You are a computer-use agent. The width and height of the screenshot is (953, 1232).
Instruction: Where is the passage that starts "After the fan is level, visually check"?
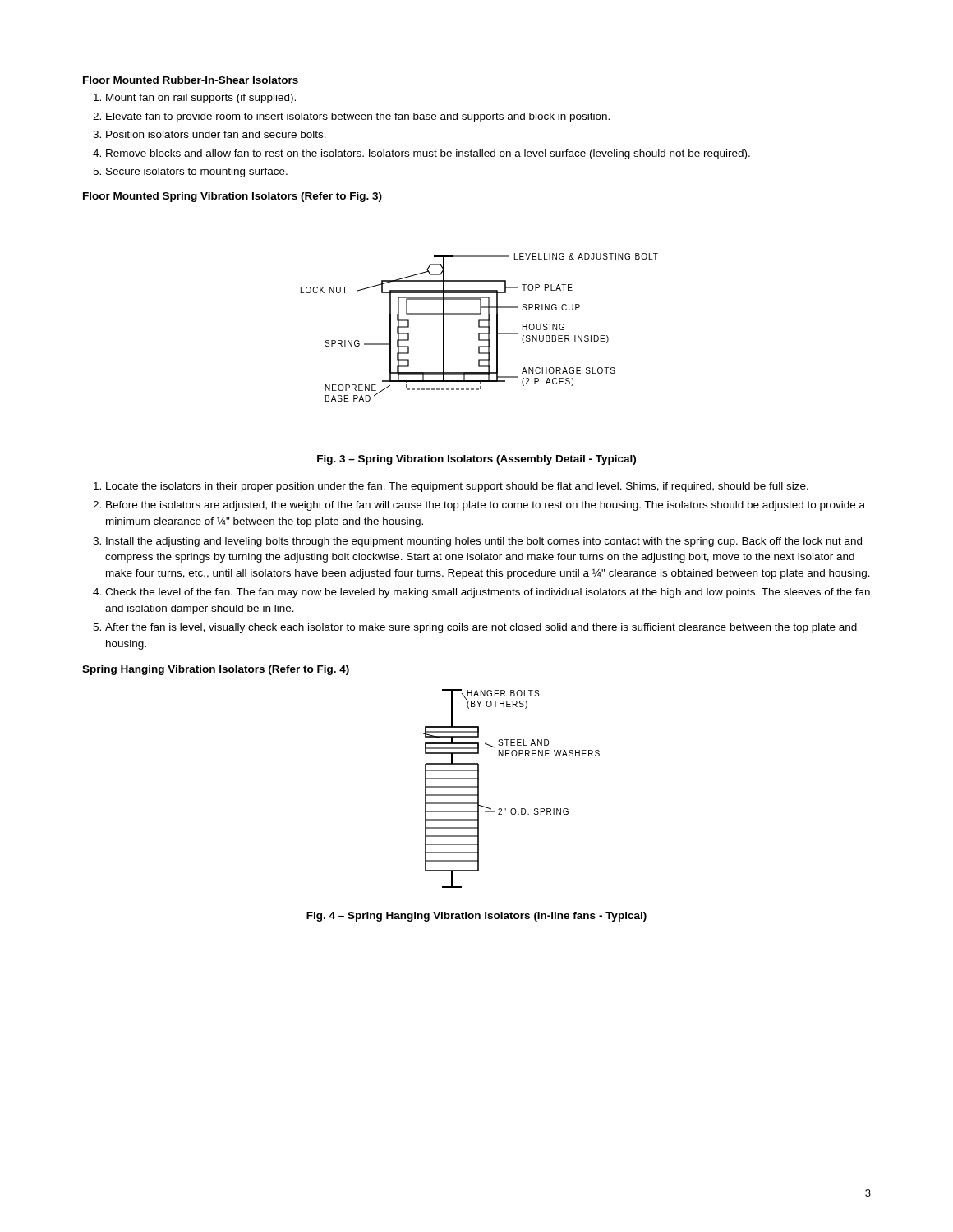(x=476, y=636)
